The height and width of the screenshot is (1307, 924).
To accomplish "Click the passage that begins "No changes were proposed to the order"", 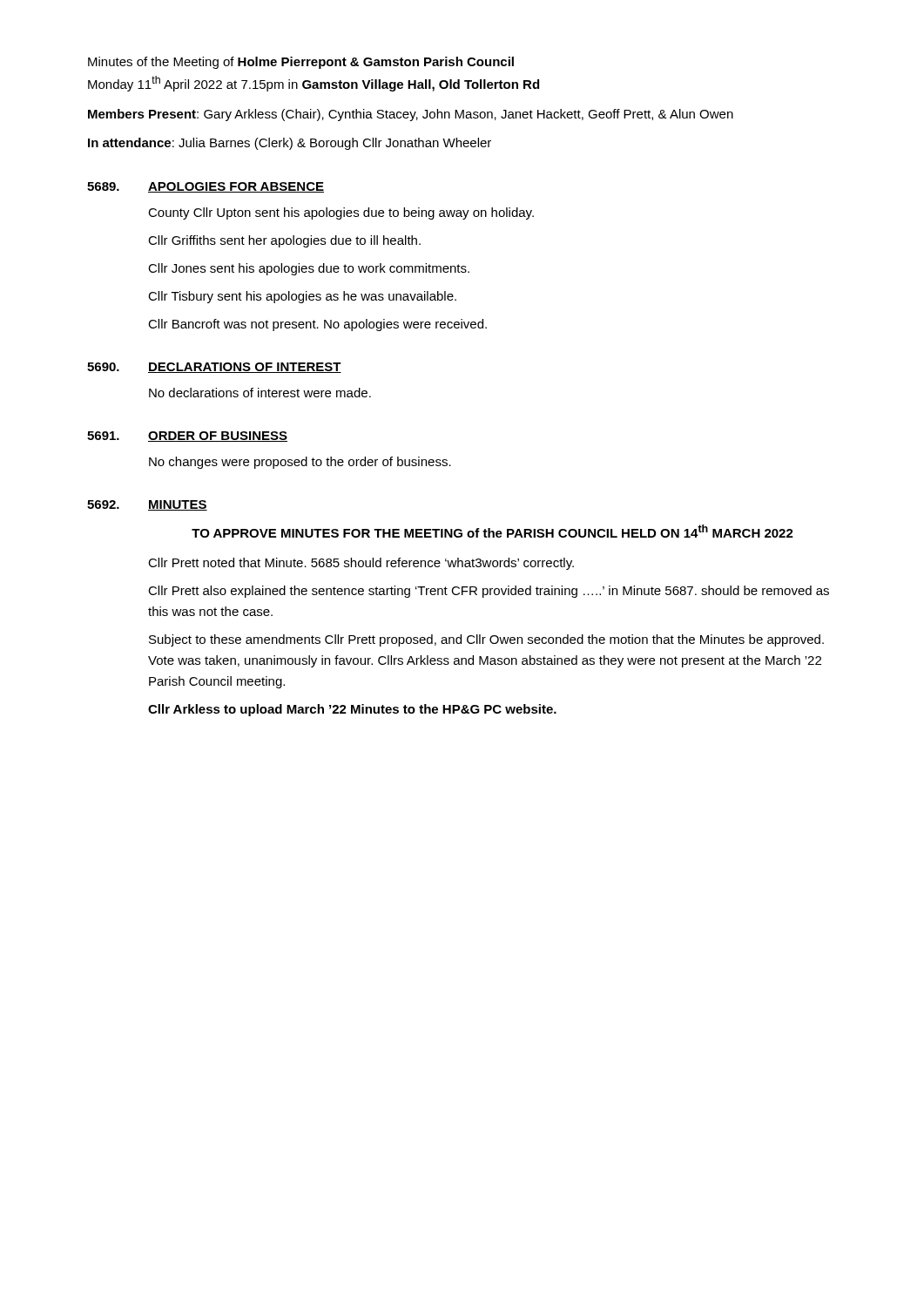I will pyautogui.click(x=300, y=463).
